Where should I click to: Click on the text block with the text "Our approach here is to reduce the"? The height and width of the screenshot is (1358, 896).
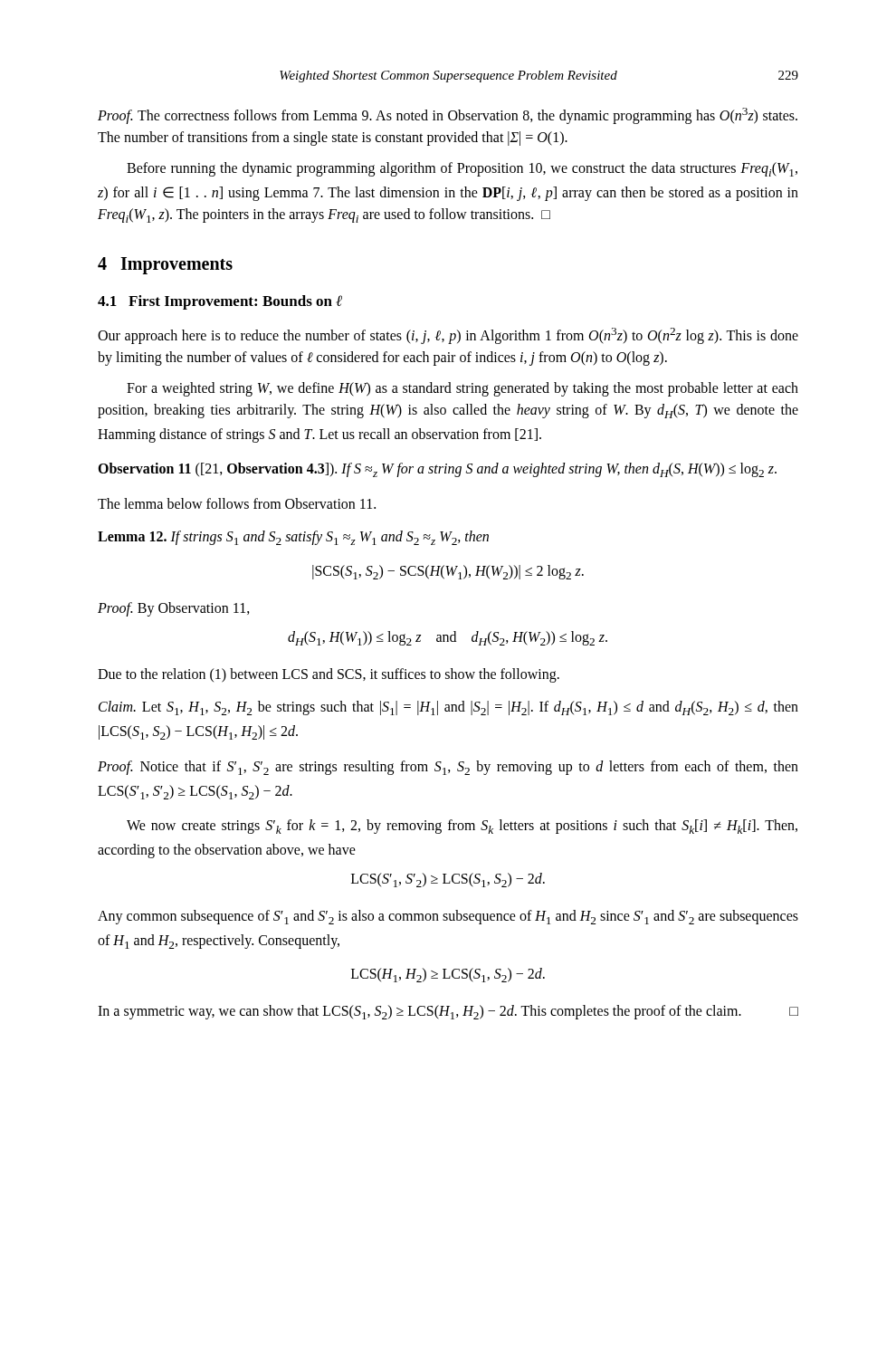[x=448, y=344]
